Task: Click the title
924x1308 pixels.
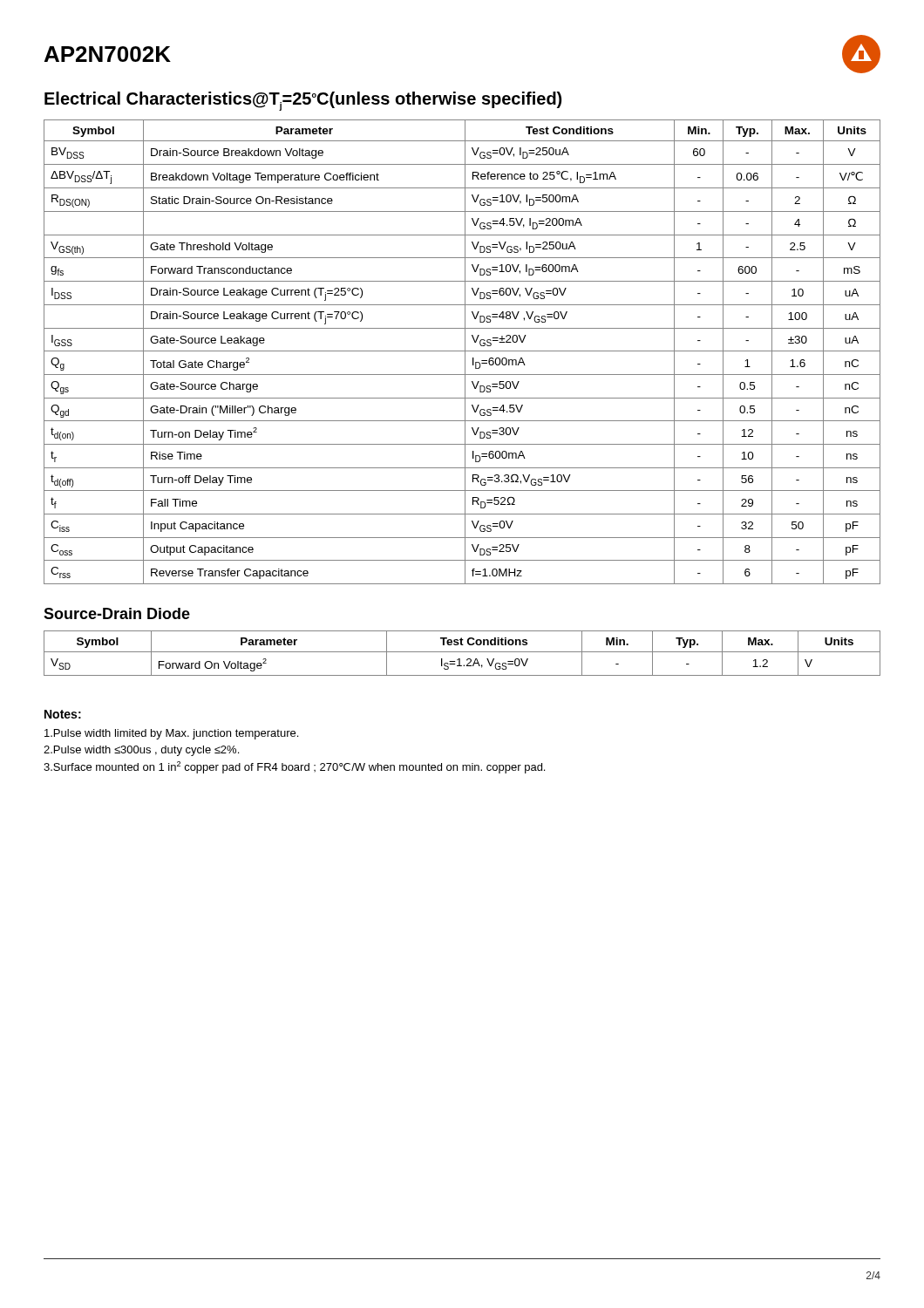Action: pyautogui.click(x=107, y=54)
